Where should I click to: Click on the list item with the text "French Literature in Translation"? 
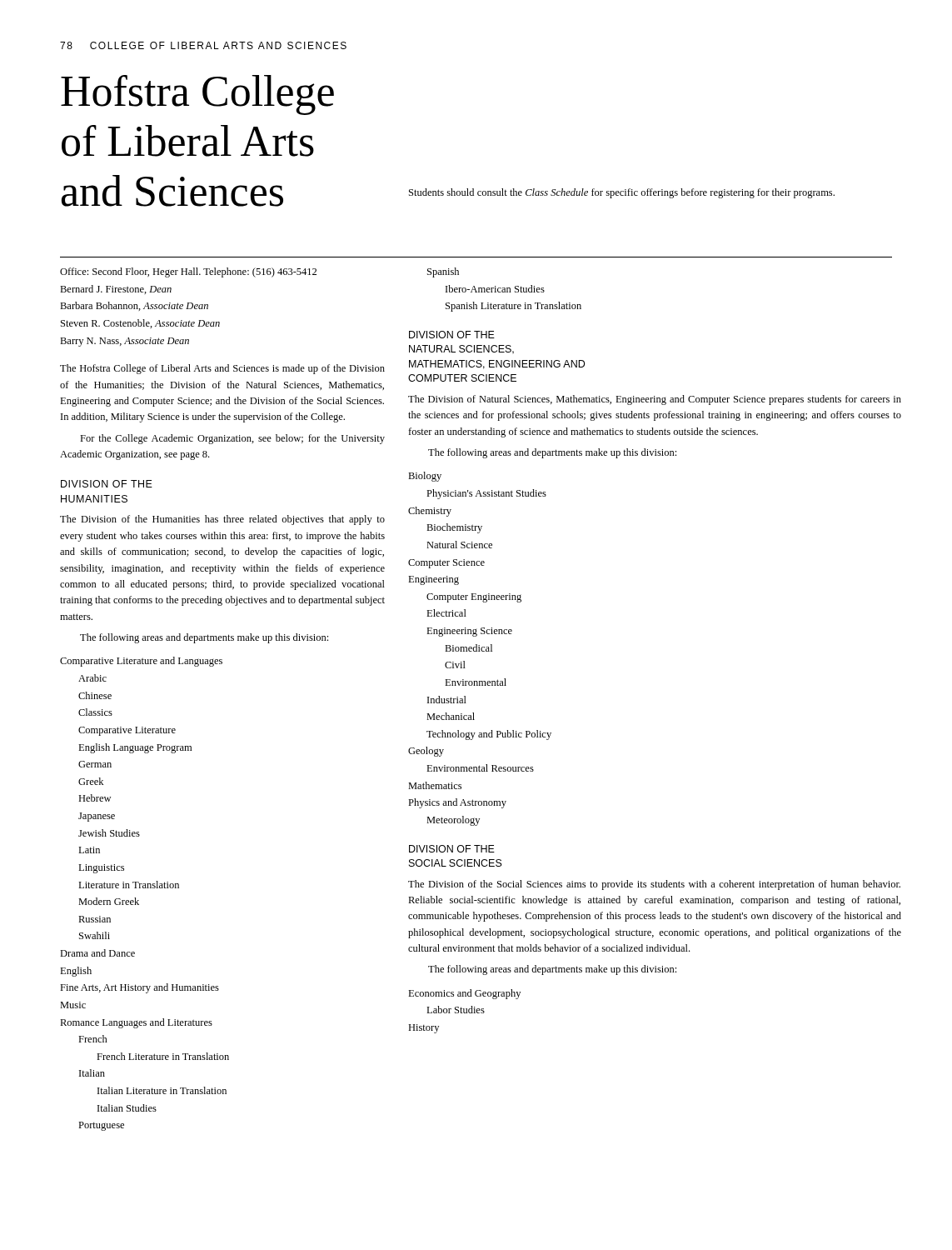[x=163, y=1056]
